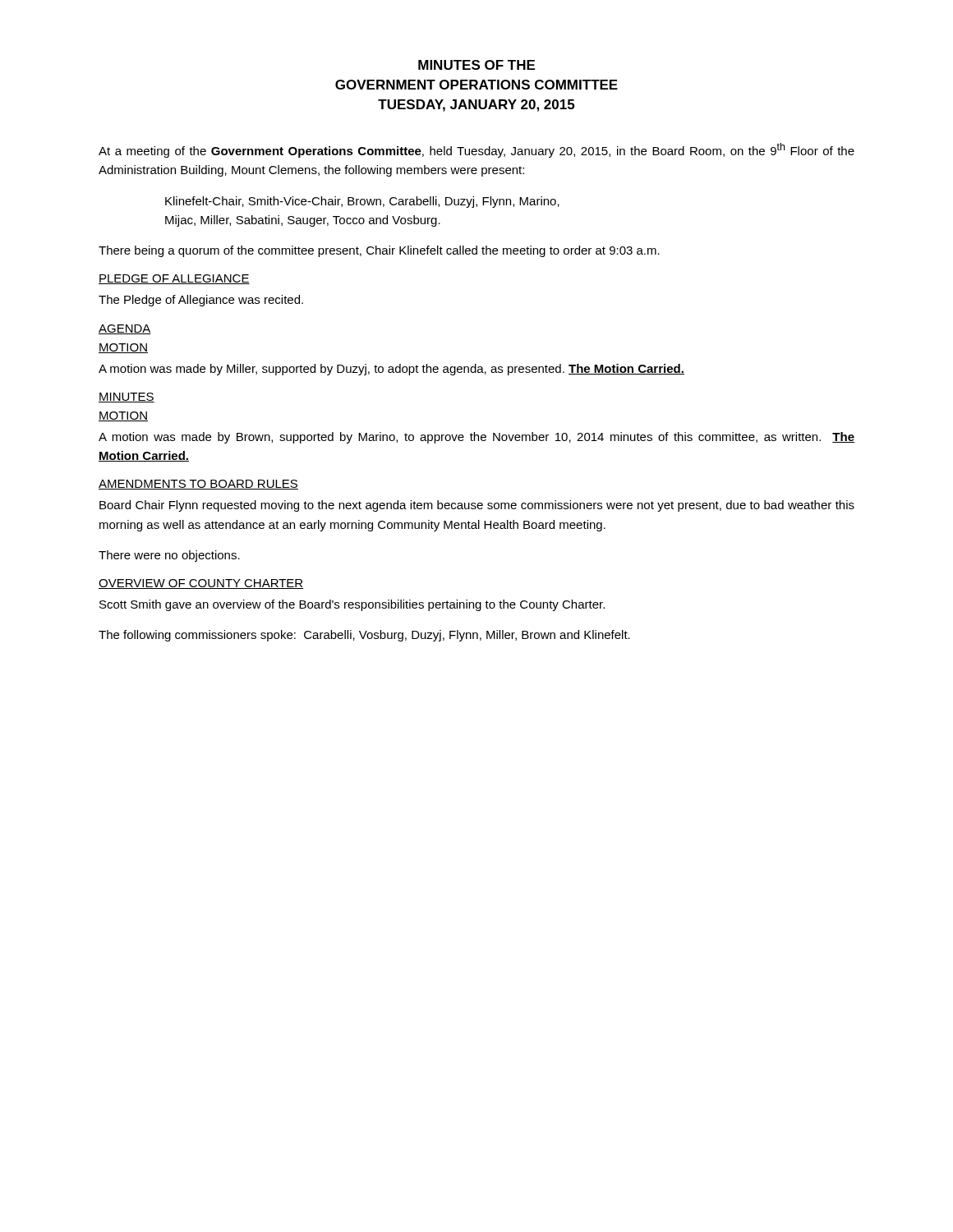
Task: Locate the block of text that opens with "The following commissioners spoke: Carabelli, Vosburg, Duzyj,"
Action: (x=365, y=635)
